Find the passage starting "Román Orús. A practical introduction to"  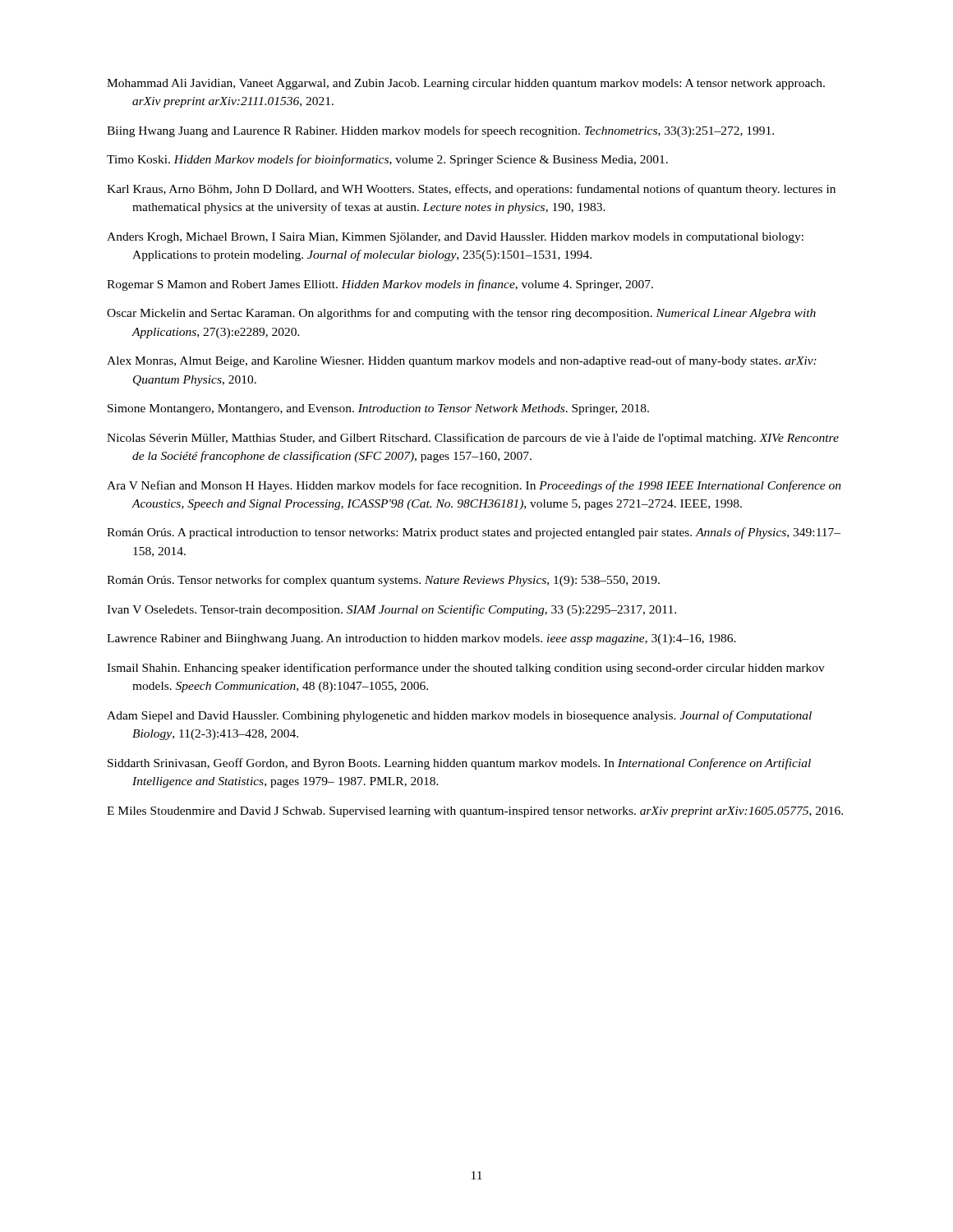pyautogui.click(x=474, y=541)
